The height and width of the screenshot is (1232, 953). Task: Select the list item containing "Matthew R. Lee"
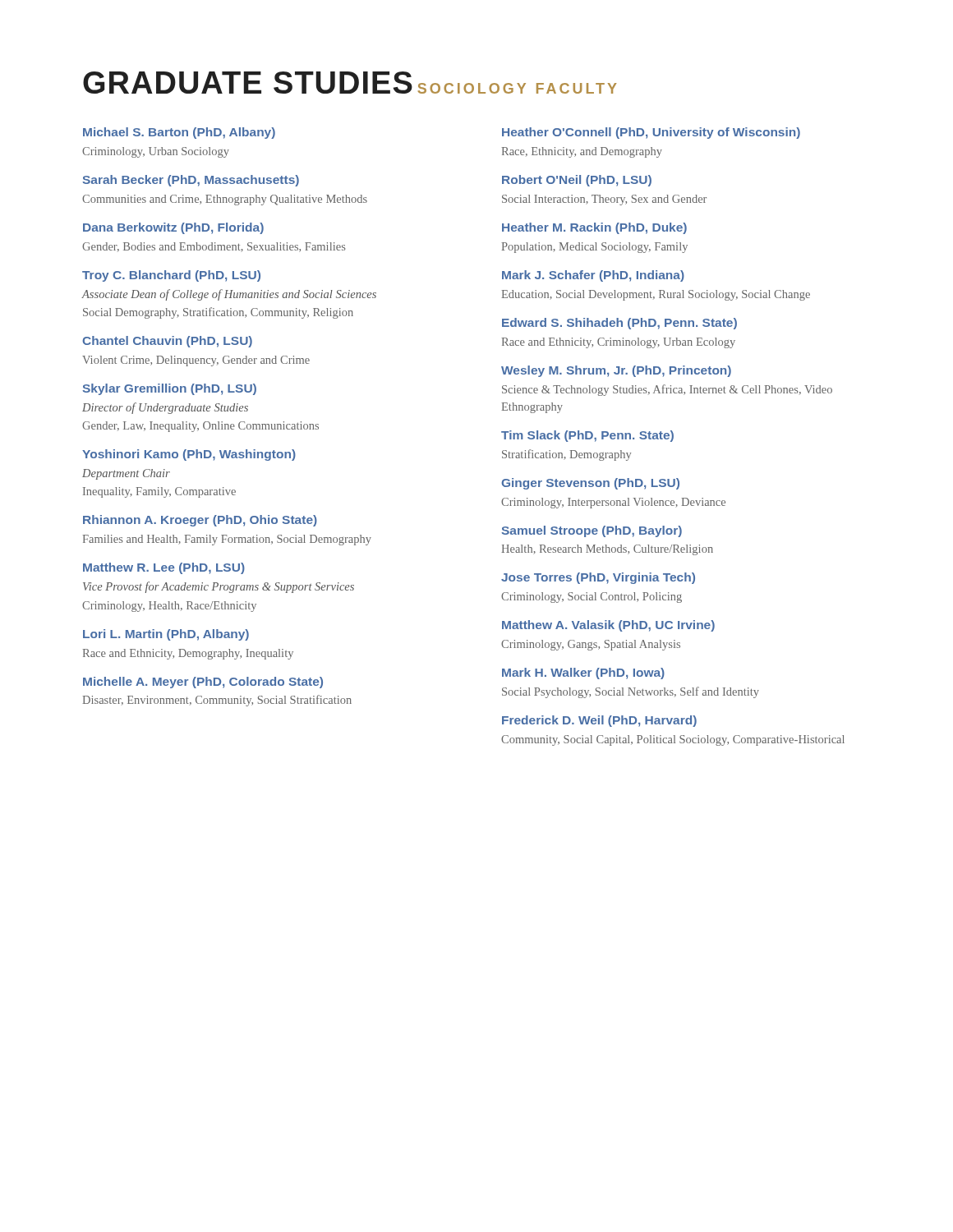267,587
